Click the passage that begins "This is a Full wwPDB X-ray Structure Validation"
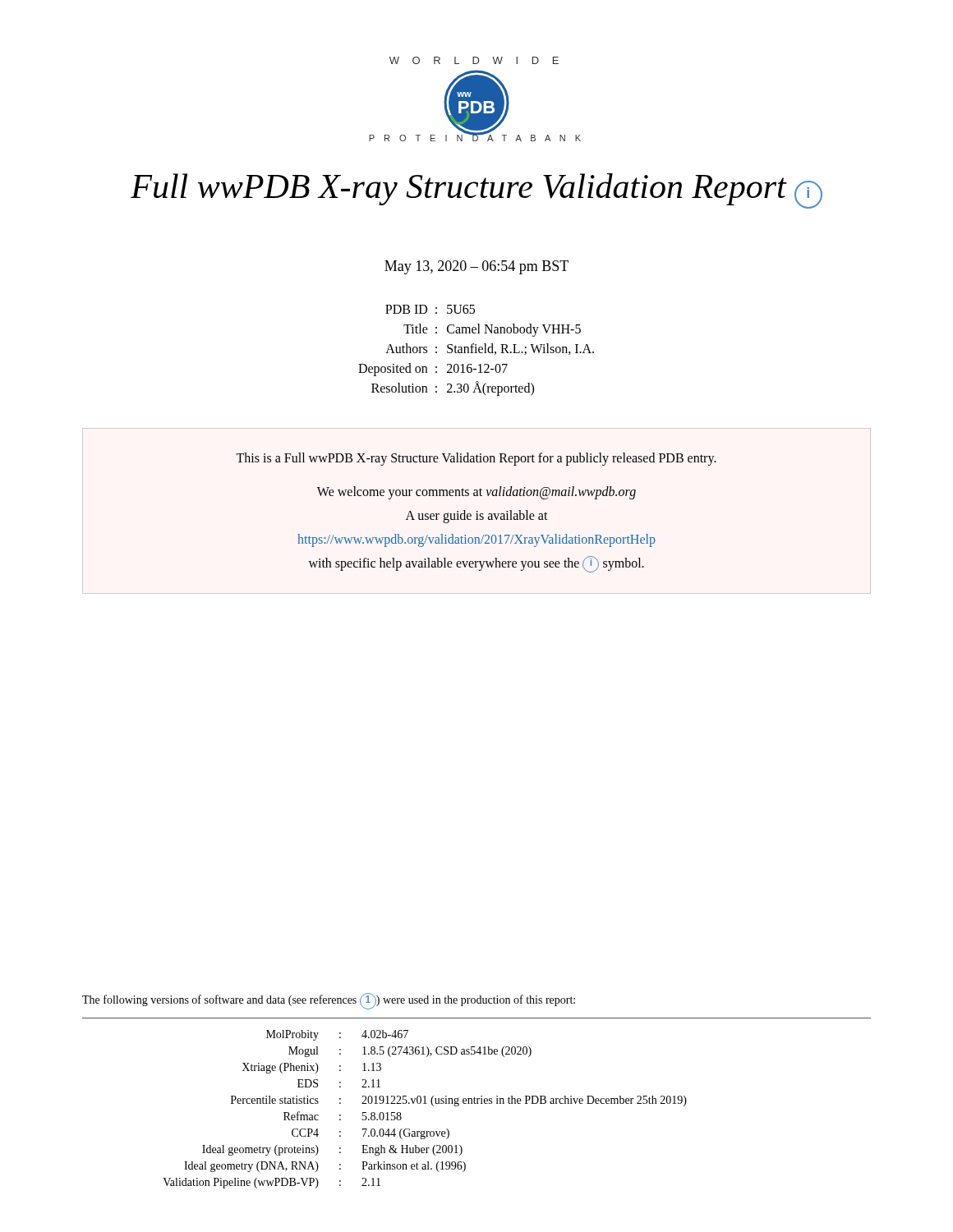 pos(476,511)
